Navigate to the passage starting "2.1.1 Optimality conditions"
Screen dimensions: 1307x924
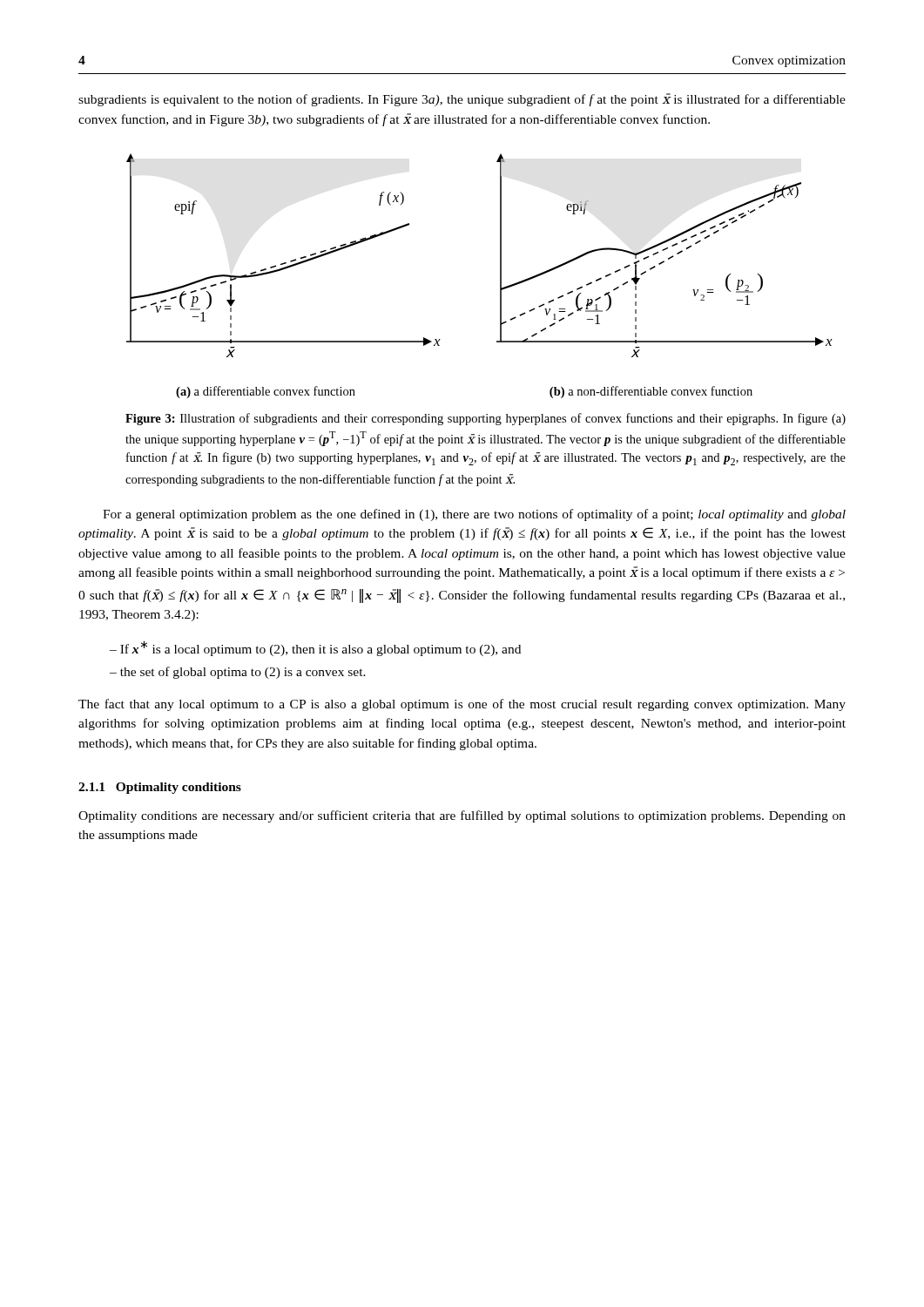pyautogui.click(x=160, y=786)
